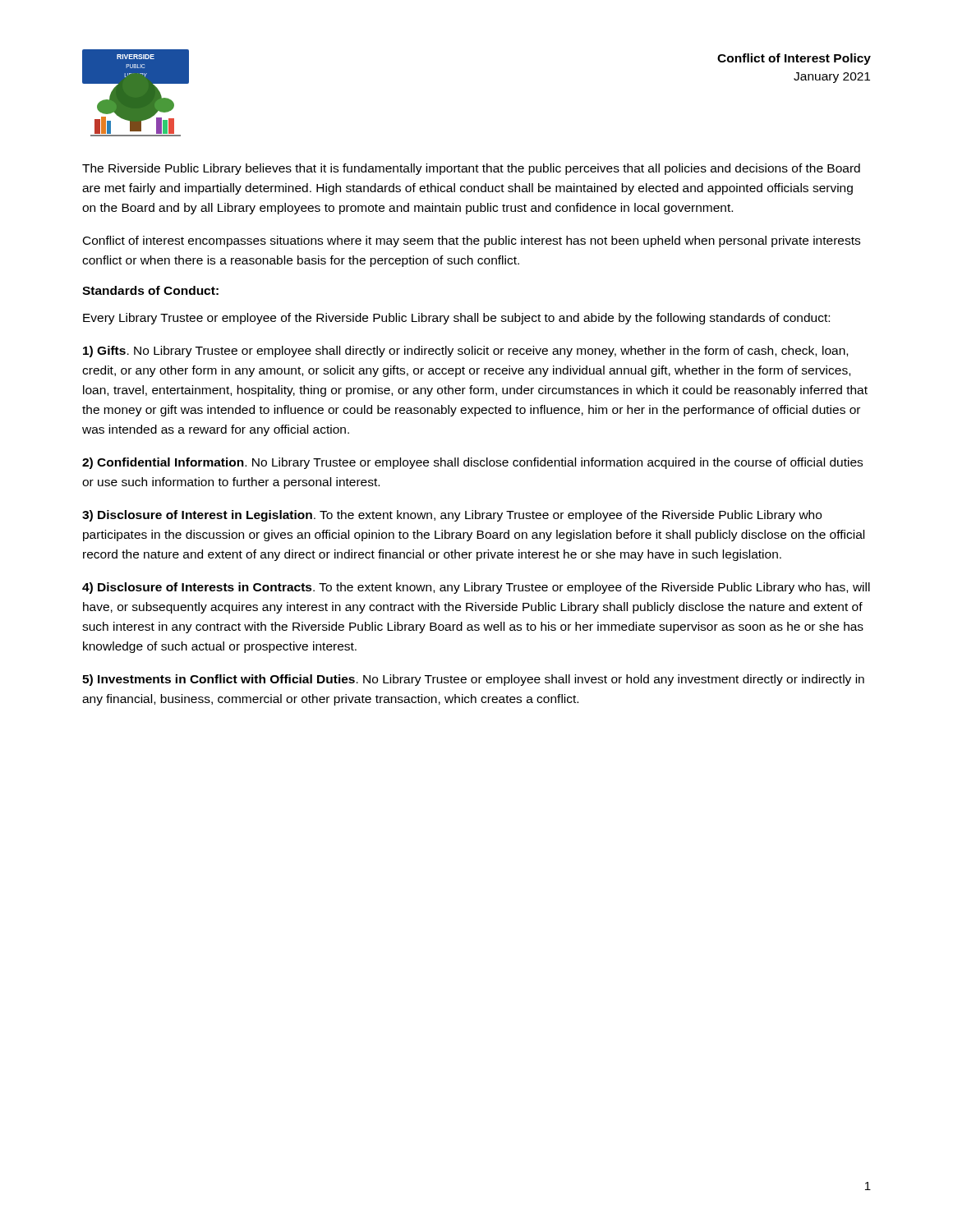Find the text starting "2) Confidential Information. No Library"

tap(476, 472)
